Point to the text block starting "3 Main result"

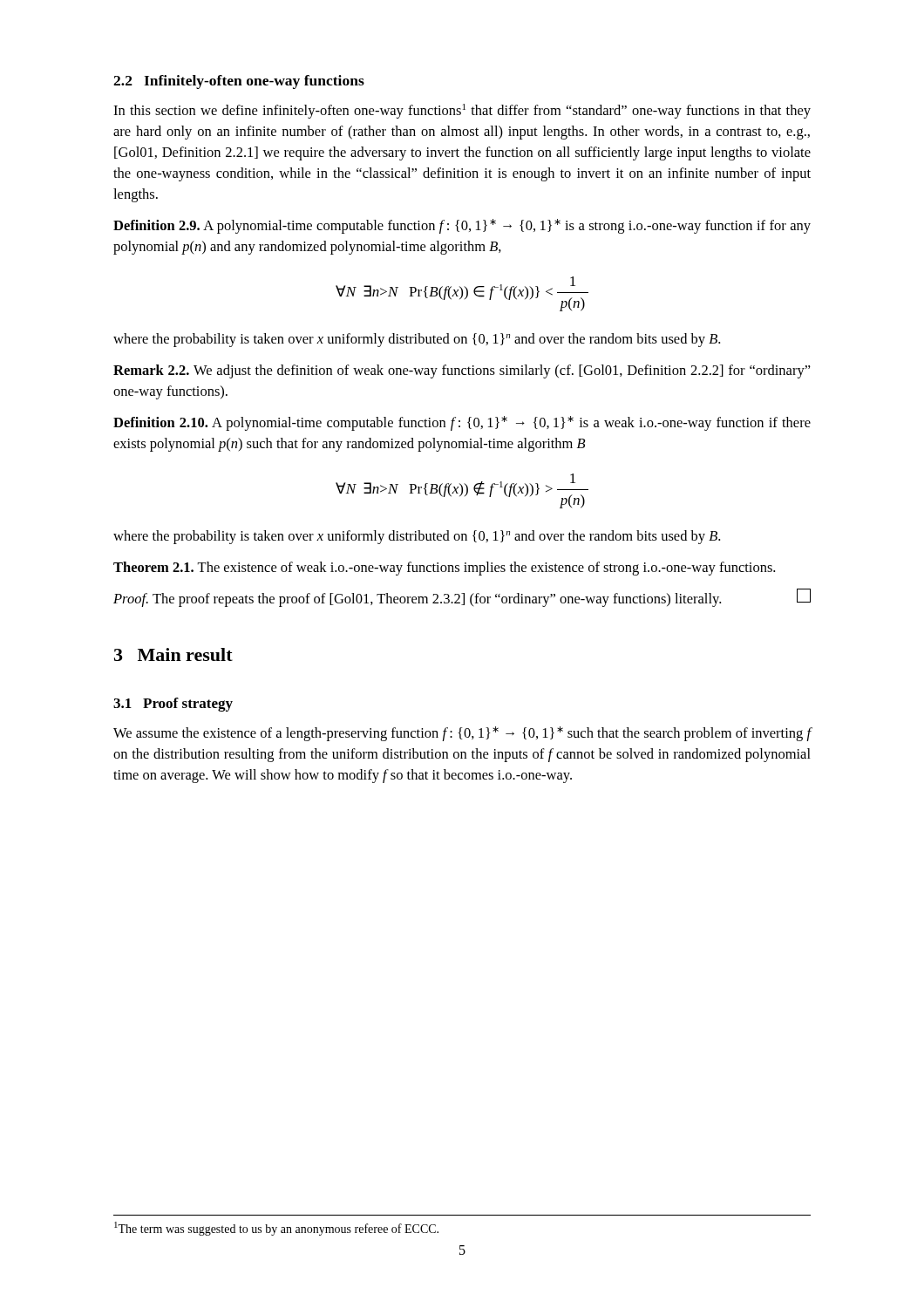[x=173, y=654]
